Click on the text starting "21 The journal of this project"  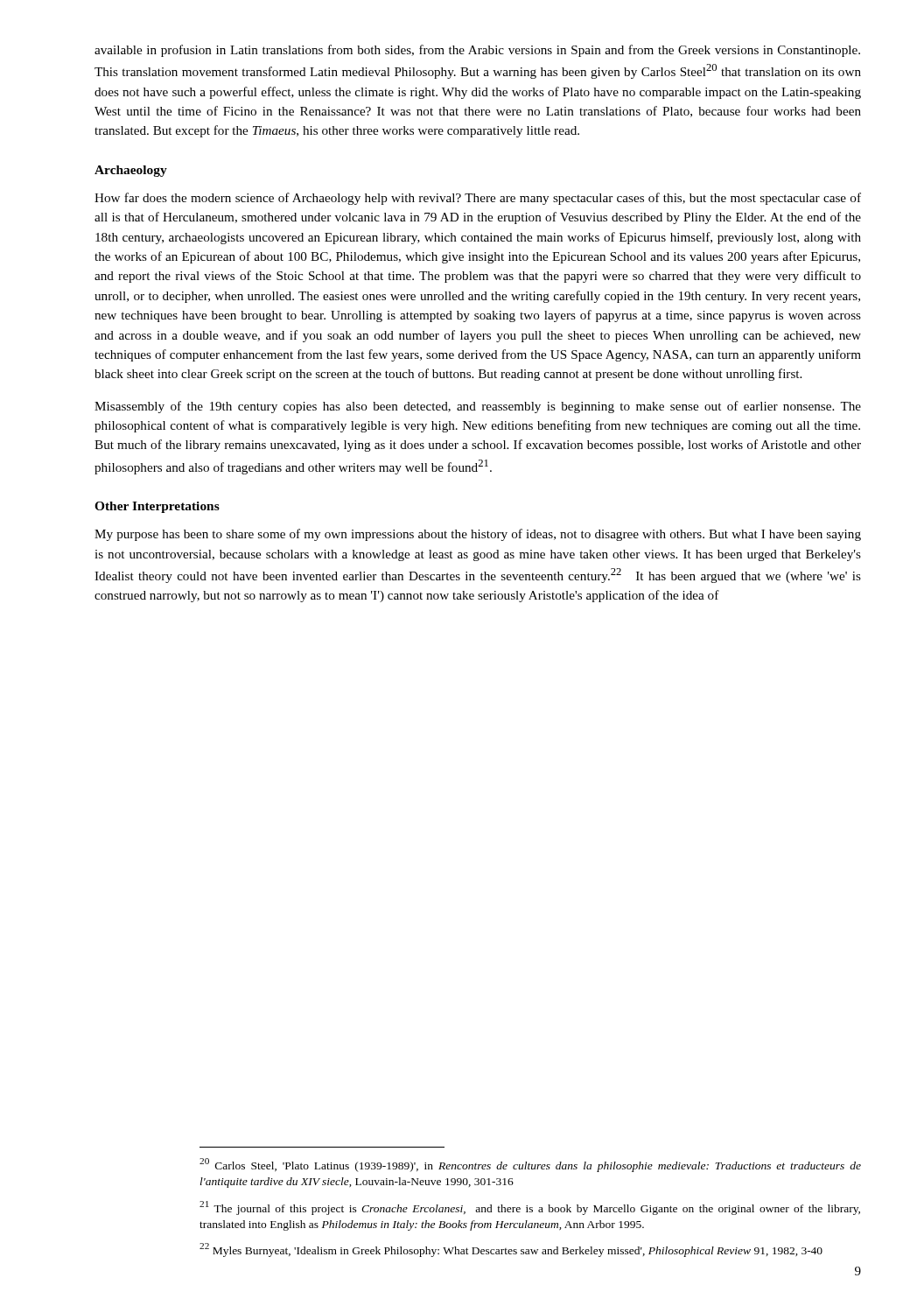[530, 1214]
